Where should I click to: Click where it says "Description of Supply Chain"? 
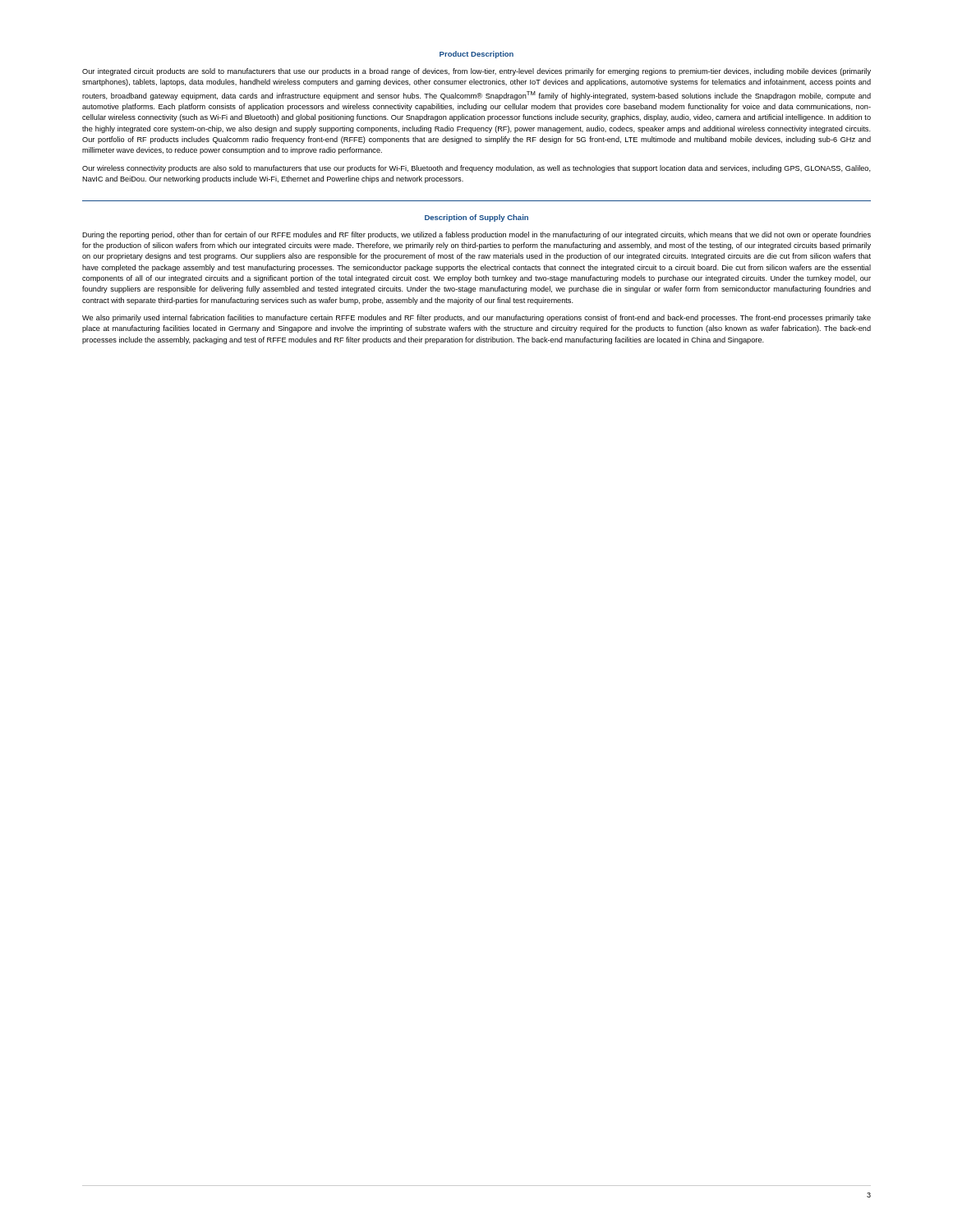click(x=476, y=217)
